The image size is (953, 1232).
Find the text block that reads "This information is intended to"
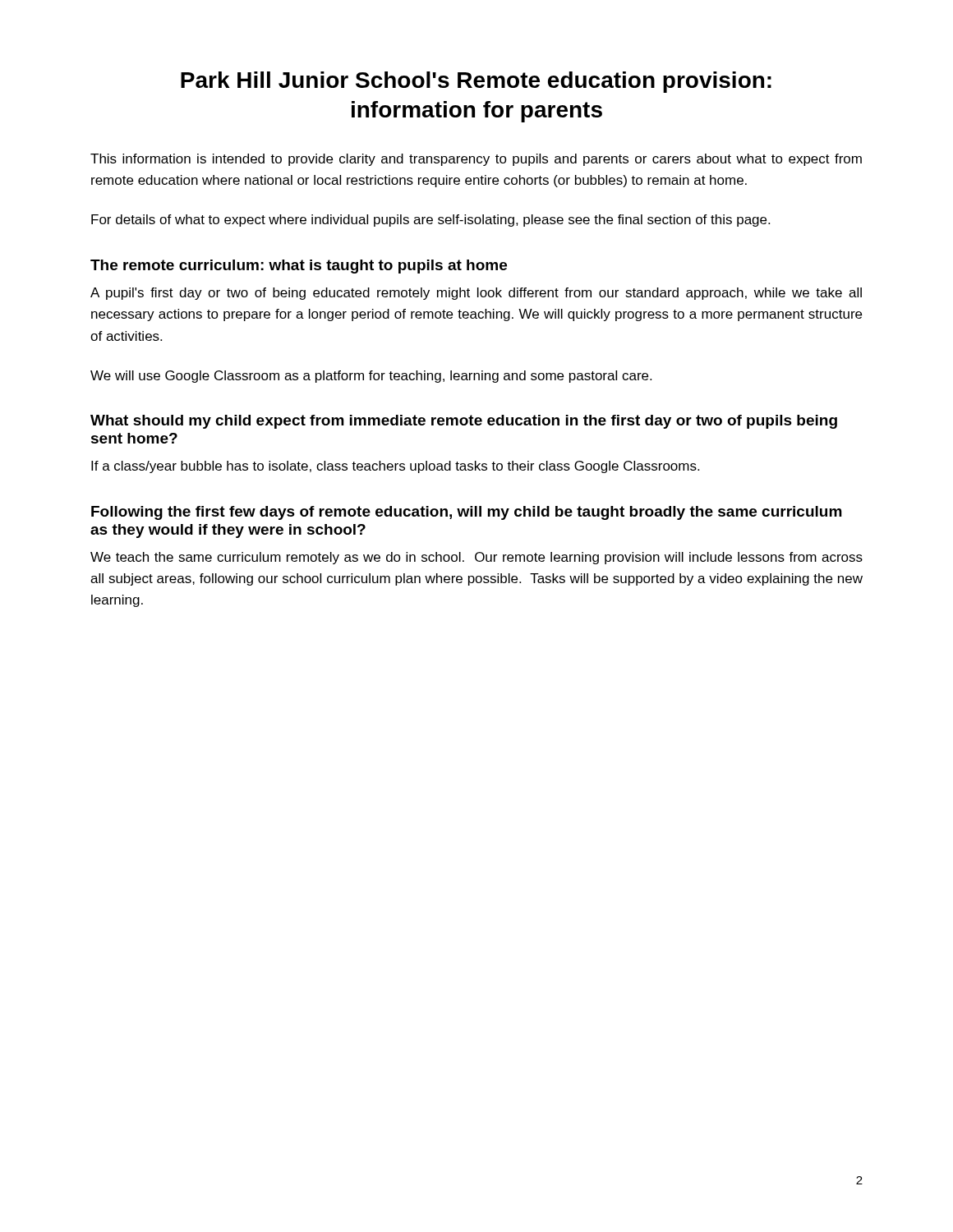476,170
